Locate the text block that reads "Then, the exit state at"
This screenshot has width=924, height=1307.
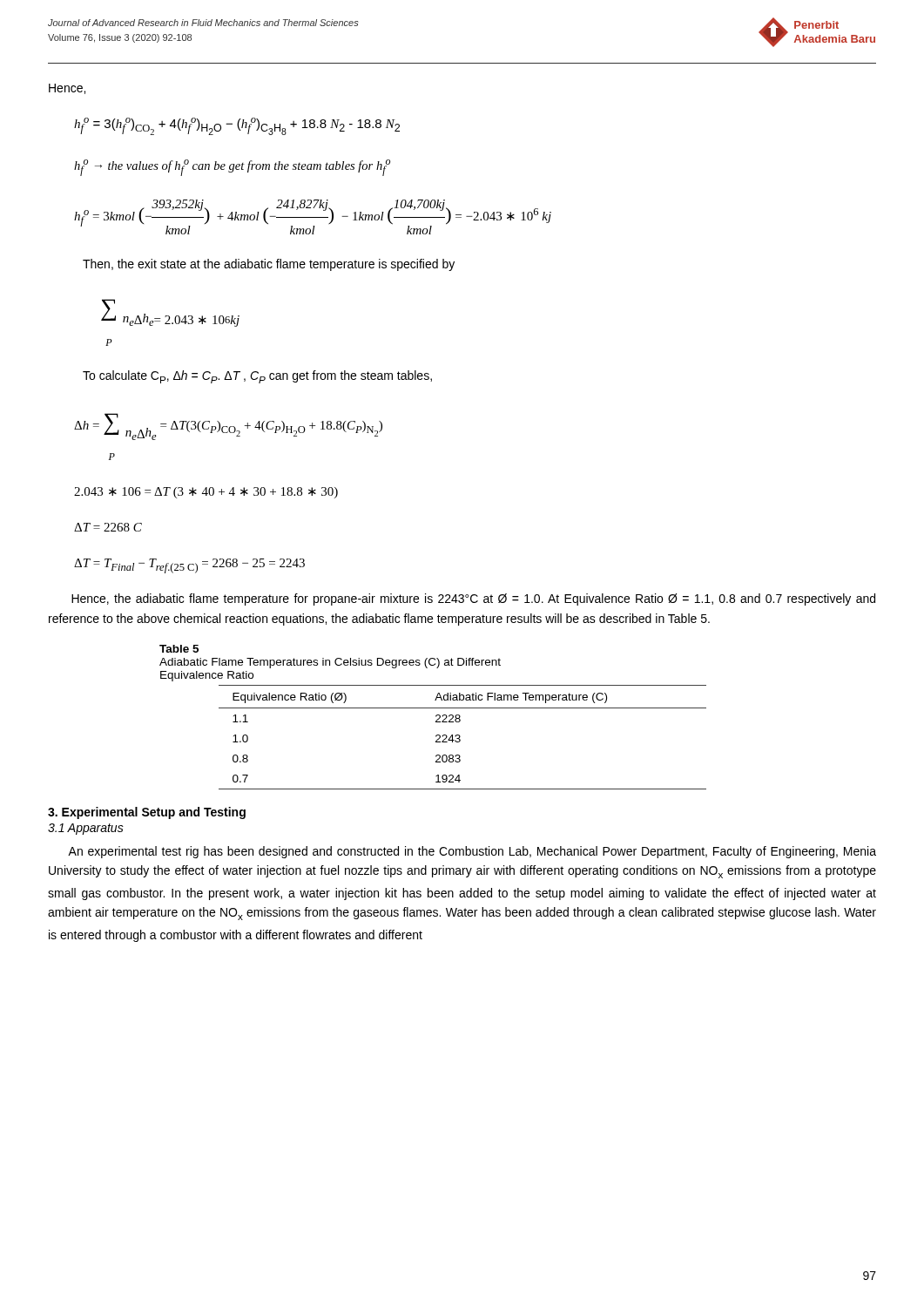(x=269, y=264)
